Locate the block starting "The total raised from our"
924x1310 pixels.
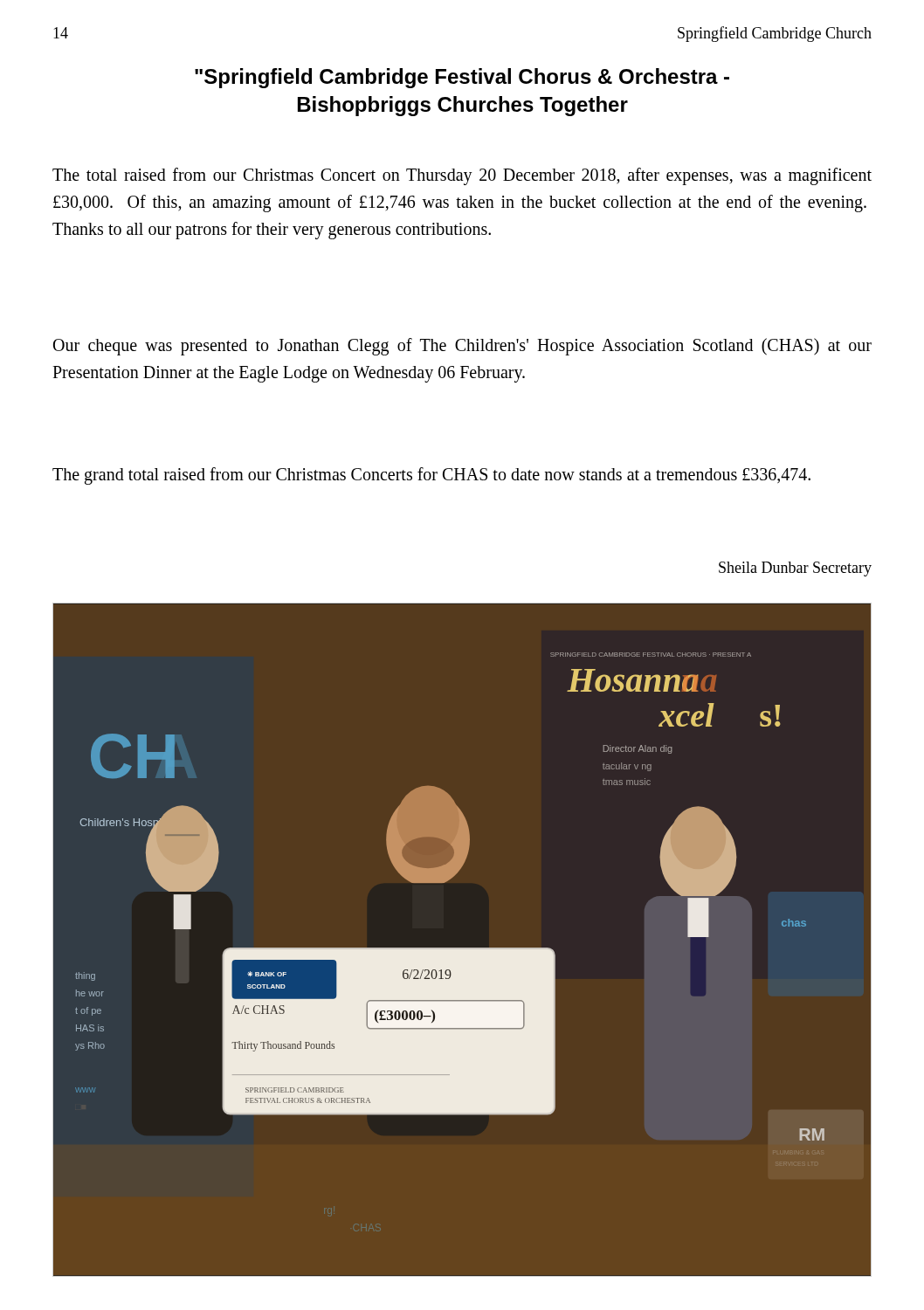click(x=462, y=202)
